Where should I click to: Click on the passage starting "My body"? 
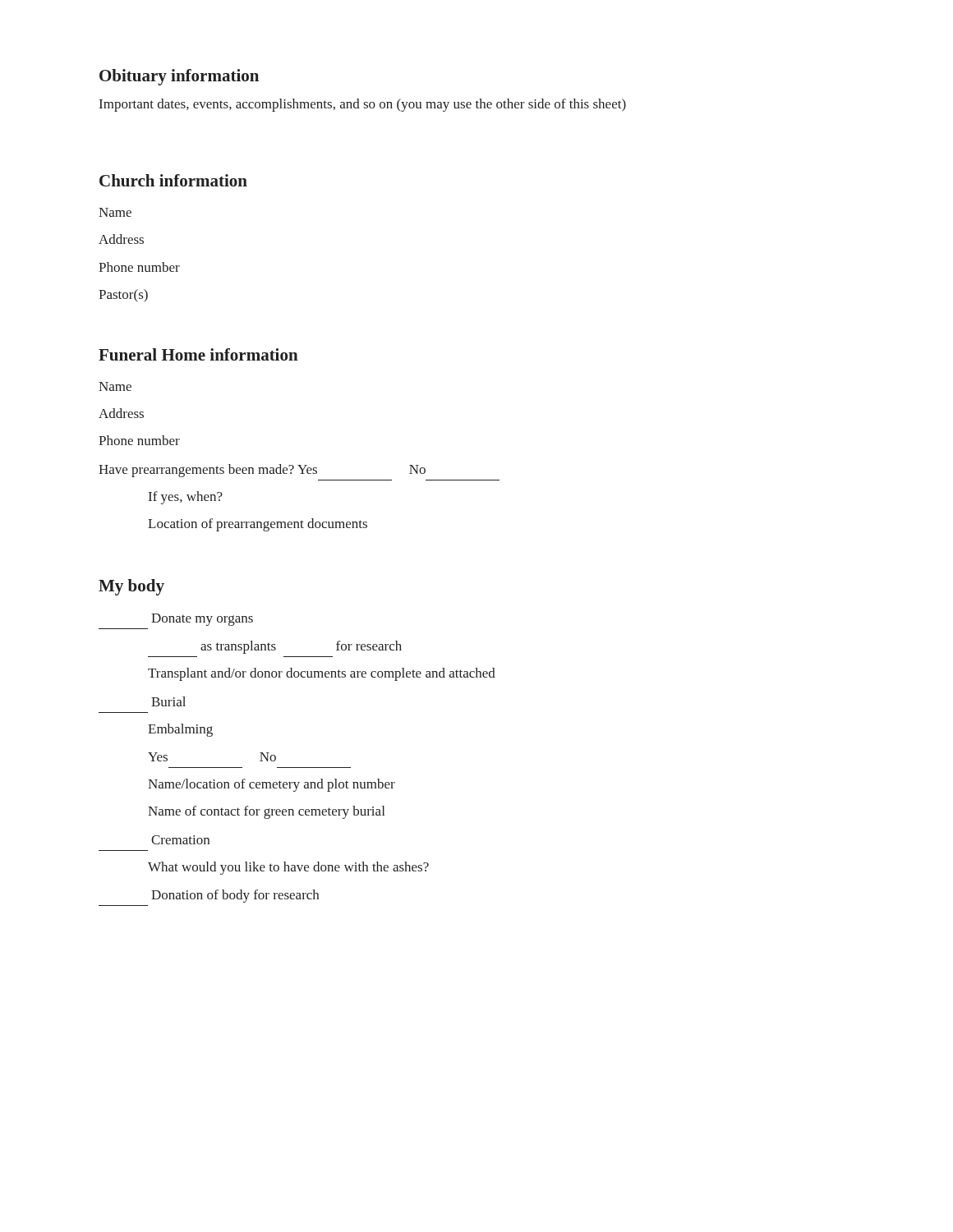click(x=131, y=586)
